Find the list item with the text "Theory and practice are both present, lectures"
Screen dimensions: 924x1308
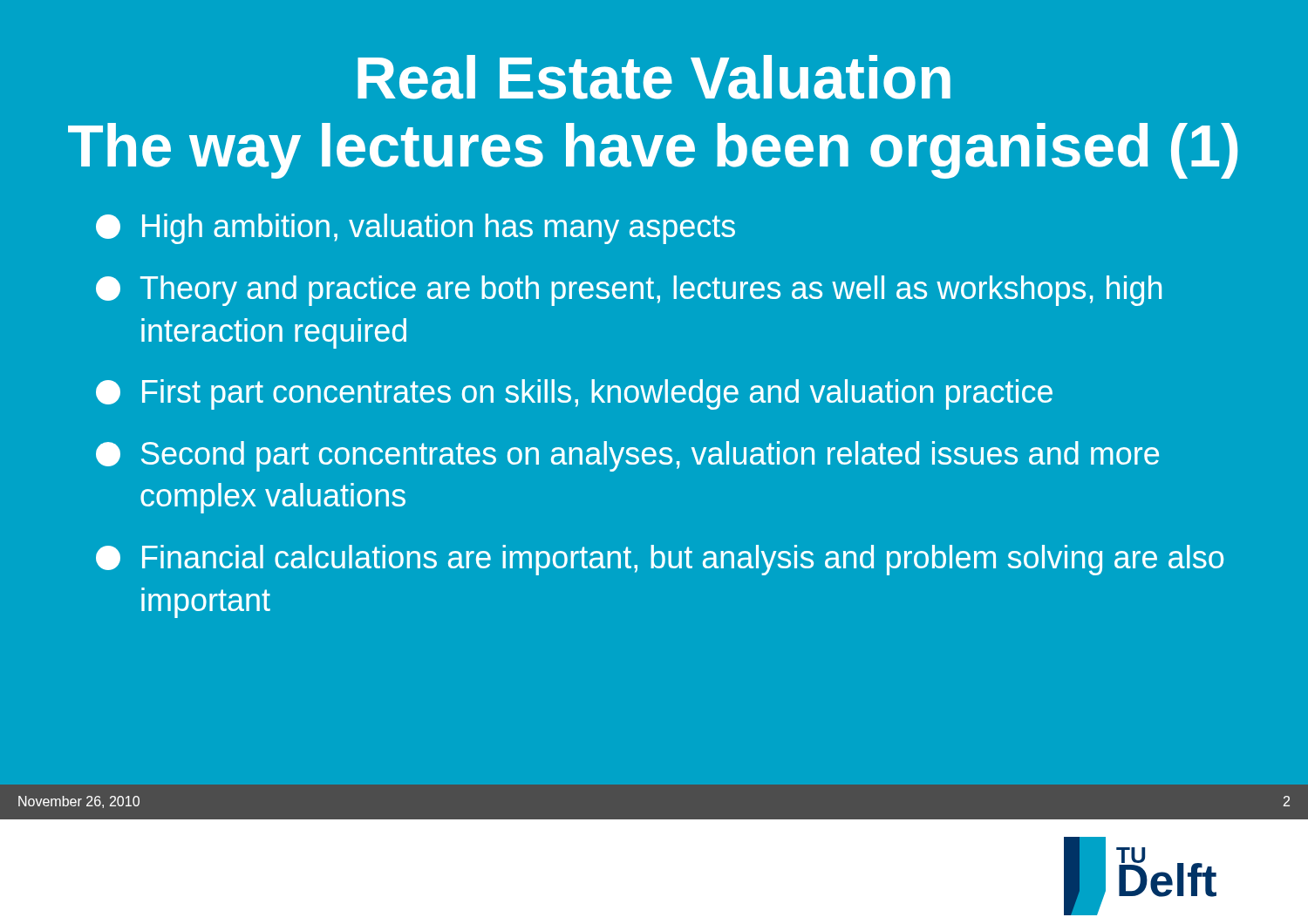coord(671,310)
